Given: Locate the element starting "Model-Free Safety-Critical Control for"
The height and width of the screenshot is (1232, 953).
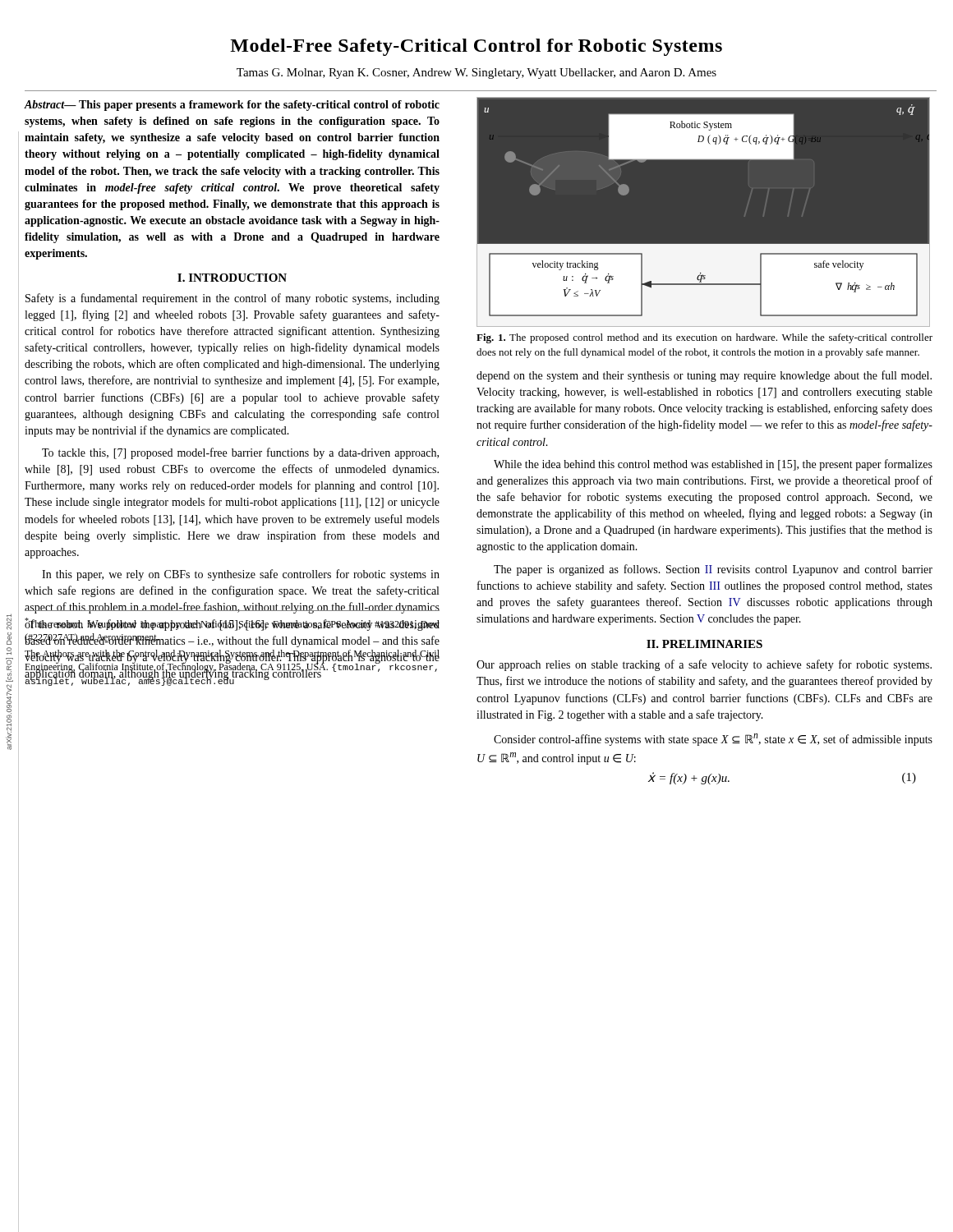Looking at the screenshot, I should pyautogui.click(x=476, y=45).
